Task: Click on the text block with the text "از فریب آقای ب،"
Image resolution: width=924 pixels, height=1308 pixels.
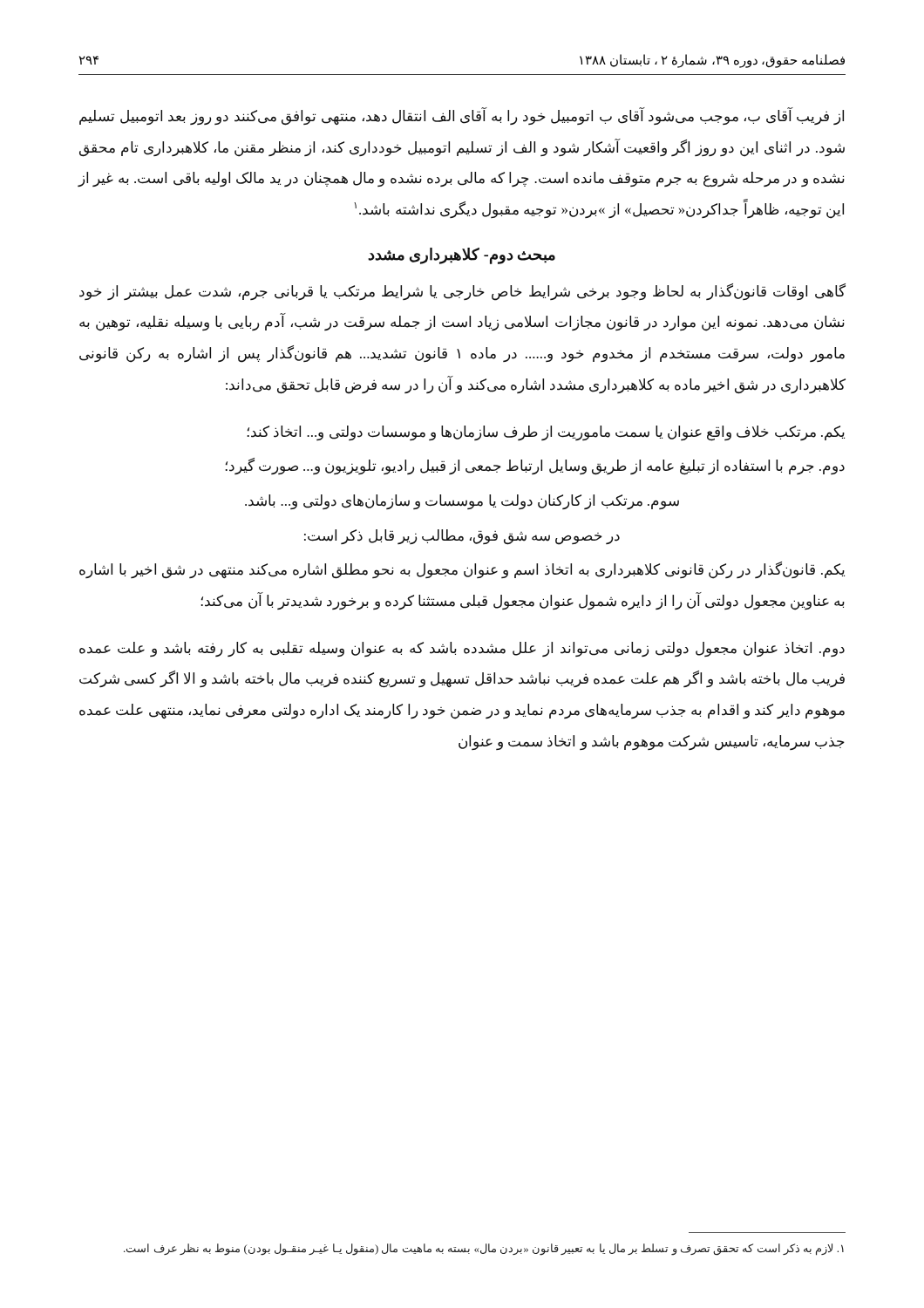Action: [462, 163]
